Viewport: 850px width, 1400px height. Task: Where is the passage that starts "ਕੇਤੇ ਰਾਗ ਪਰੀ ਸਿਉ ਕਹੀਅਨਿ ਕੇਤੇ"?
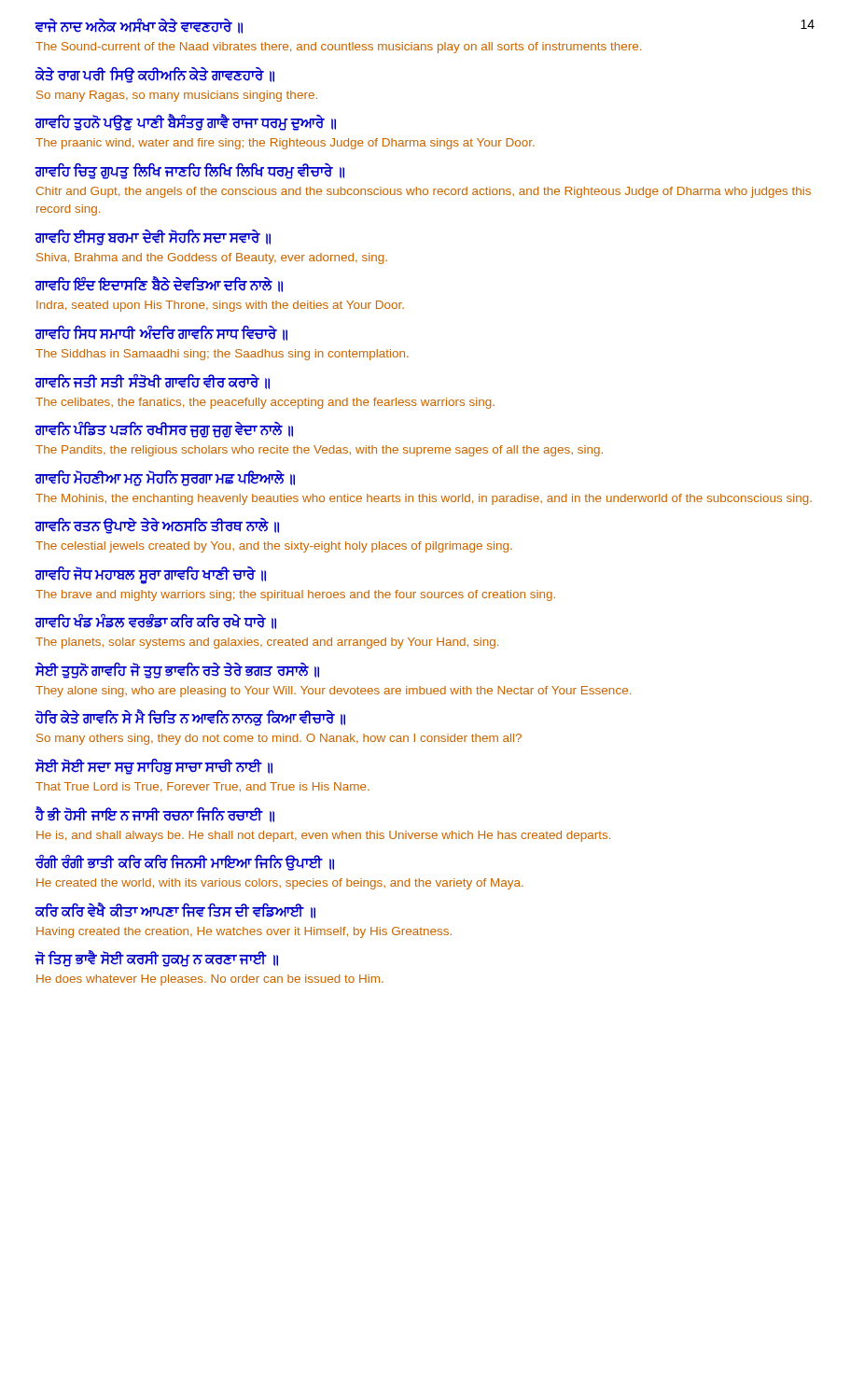pyautogui.click(x=156, y=75)
